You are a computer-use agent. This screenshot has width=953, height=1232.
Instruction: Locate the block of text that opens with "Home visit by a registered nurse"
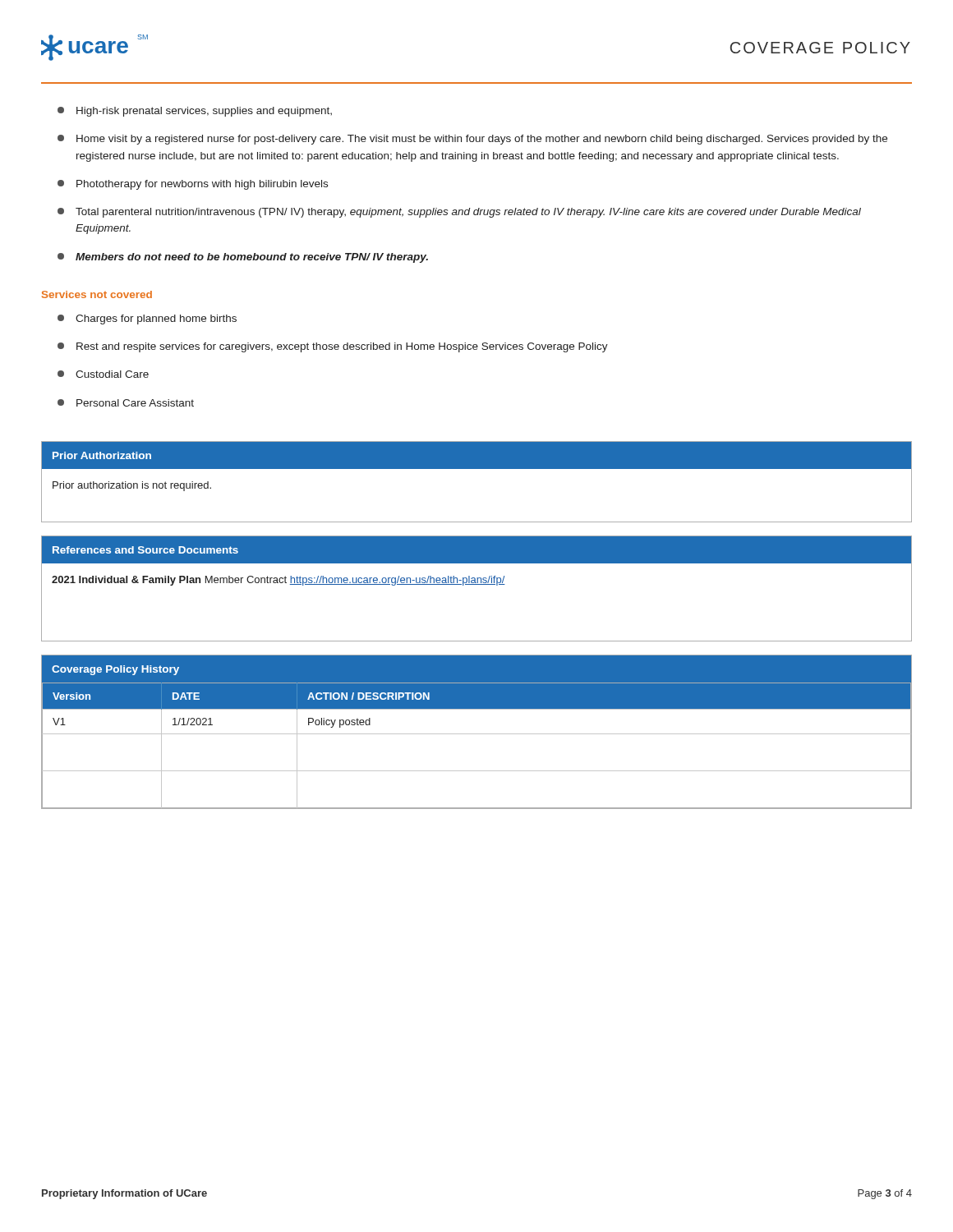click(485, 147)
